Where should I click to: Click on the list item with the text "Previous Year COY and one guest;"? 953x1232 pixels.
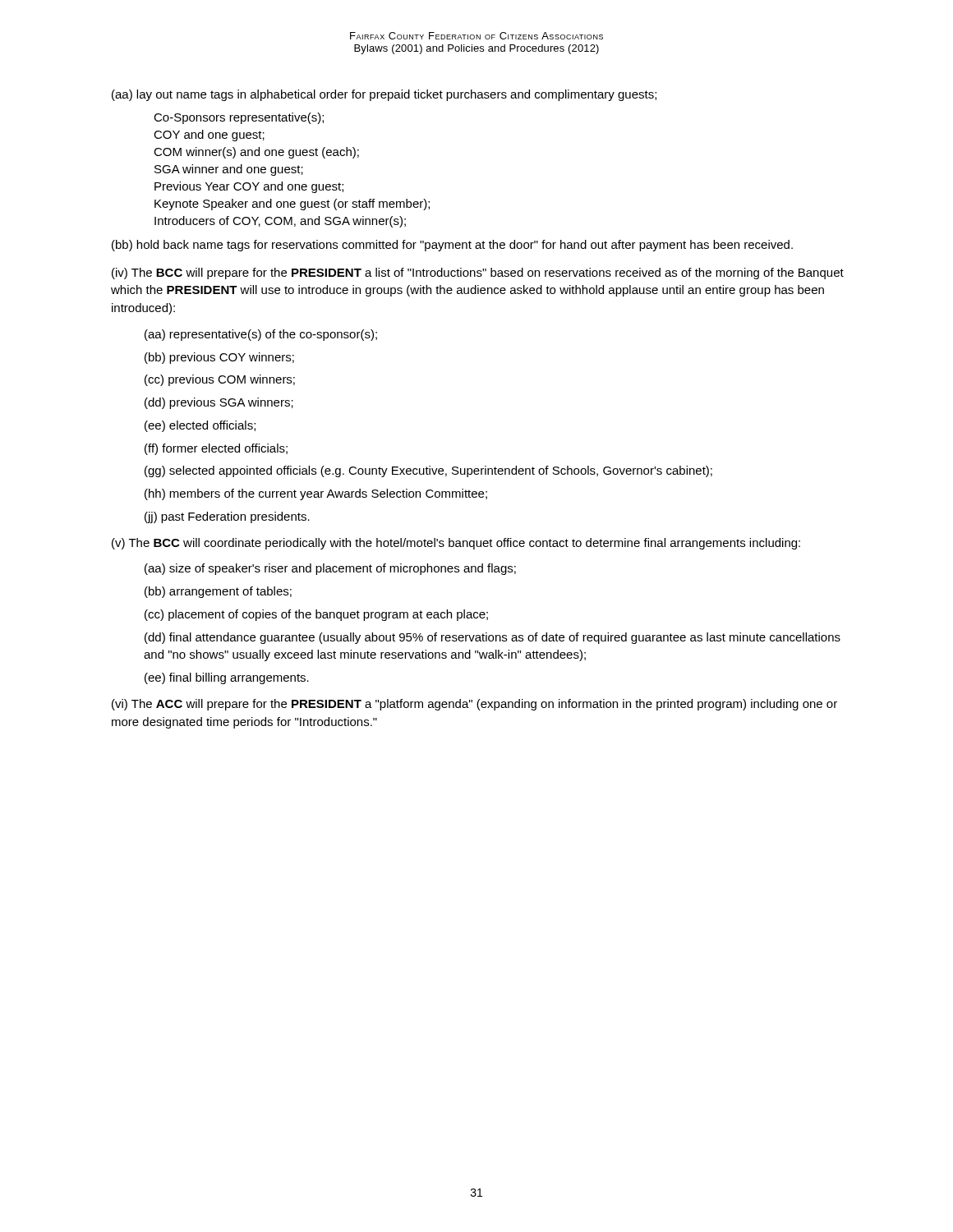[249, 186]
